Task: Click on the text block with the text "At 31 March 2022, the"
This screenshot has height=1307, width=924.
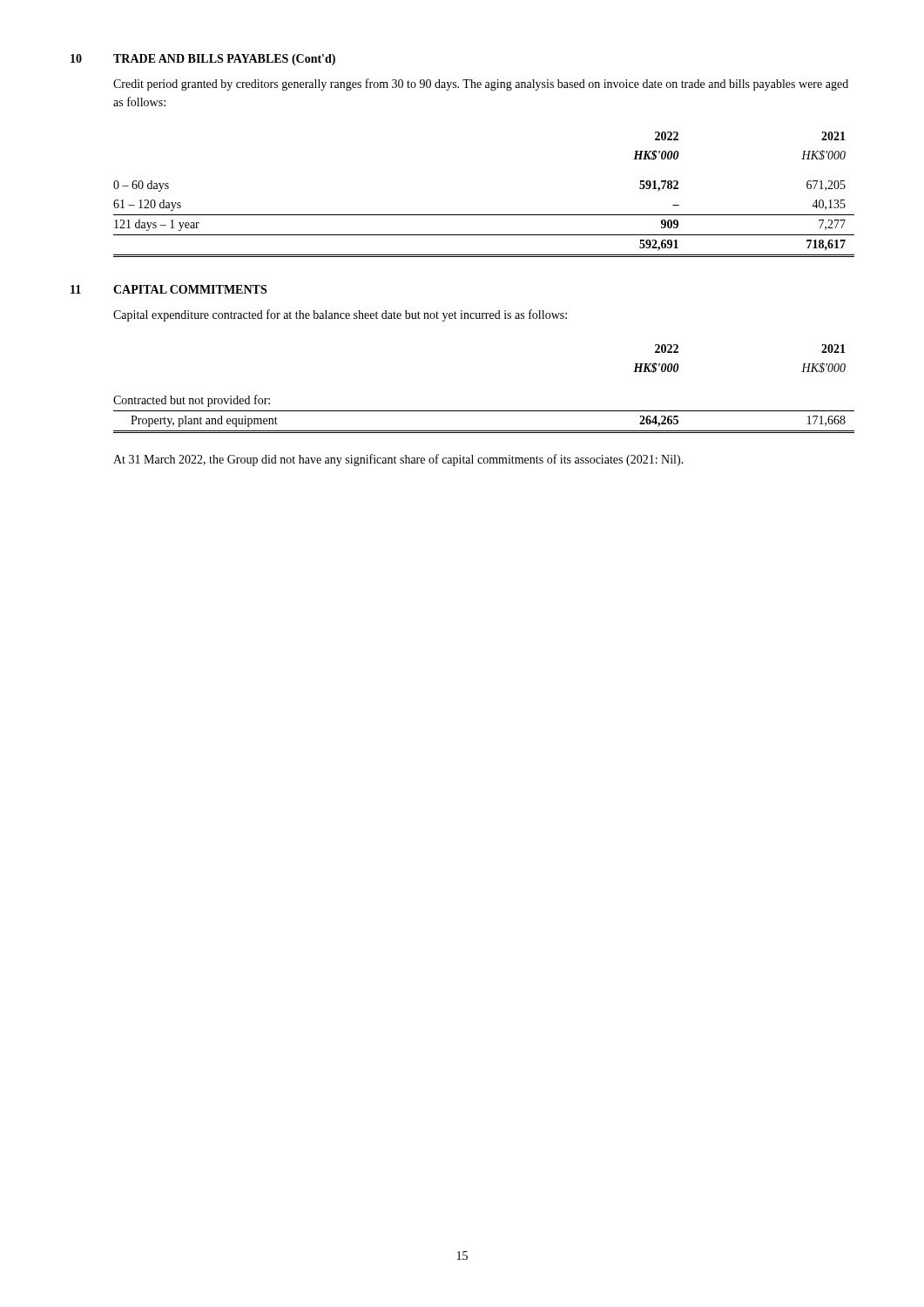Action: 398,460
